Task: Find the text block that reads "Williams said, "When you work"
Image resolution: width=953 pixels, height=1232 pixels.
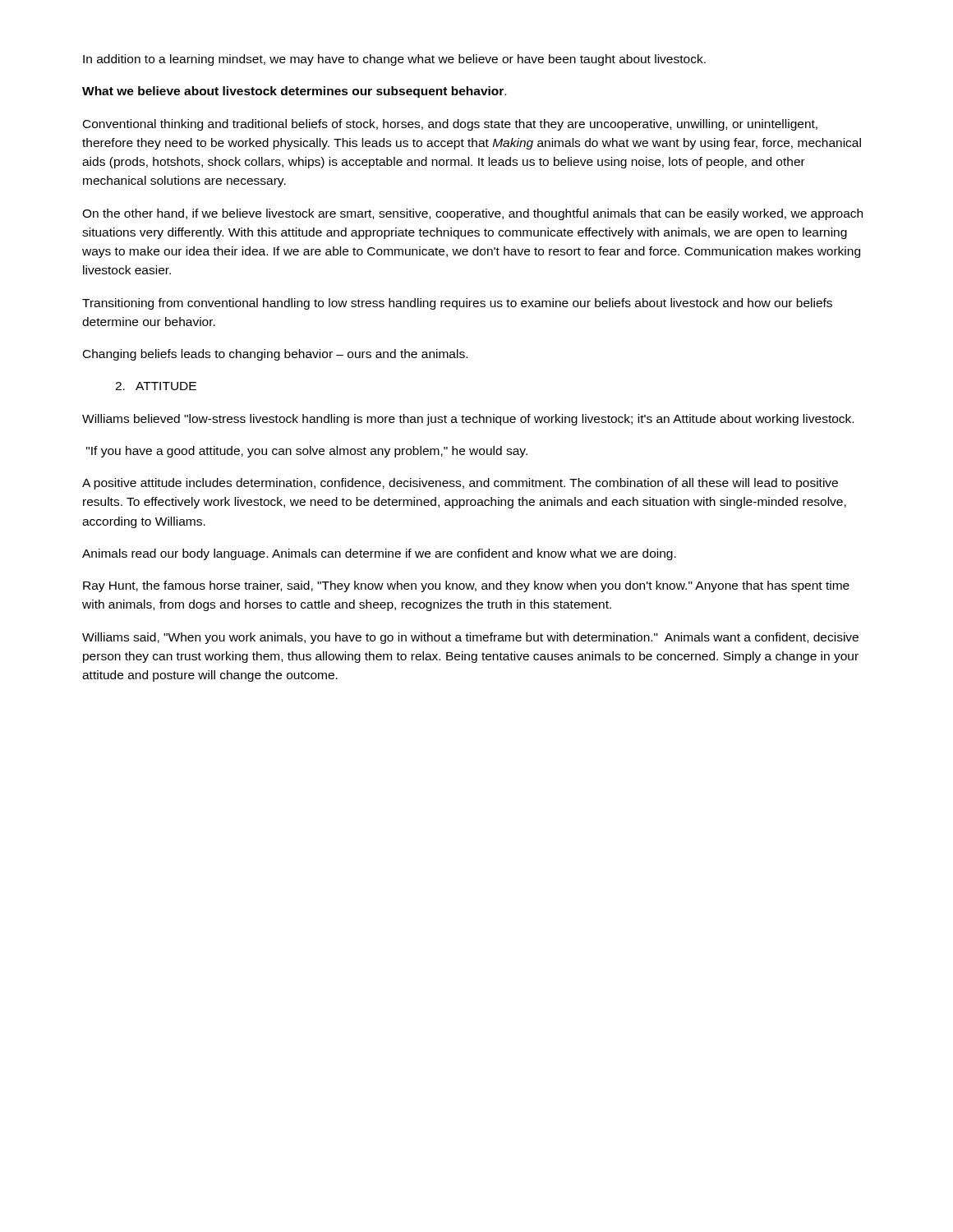Action: click(x=471, y=656)
